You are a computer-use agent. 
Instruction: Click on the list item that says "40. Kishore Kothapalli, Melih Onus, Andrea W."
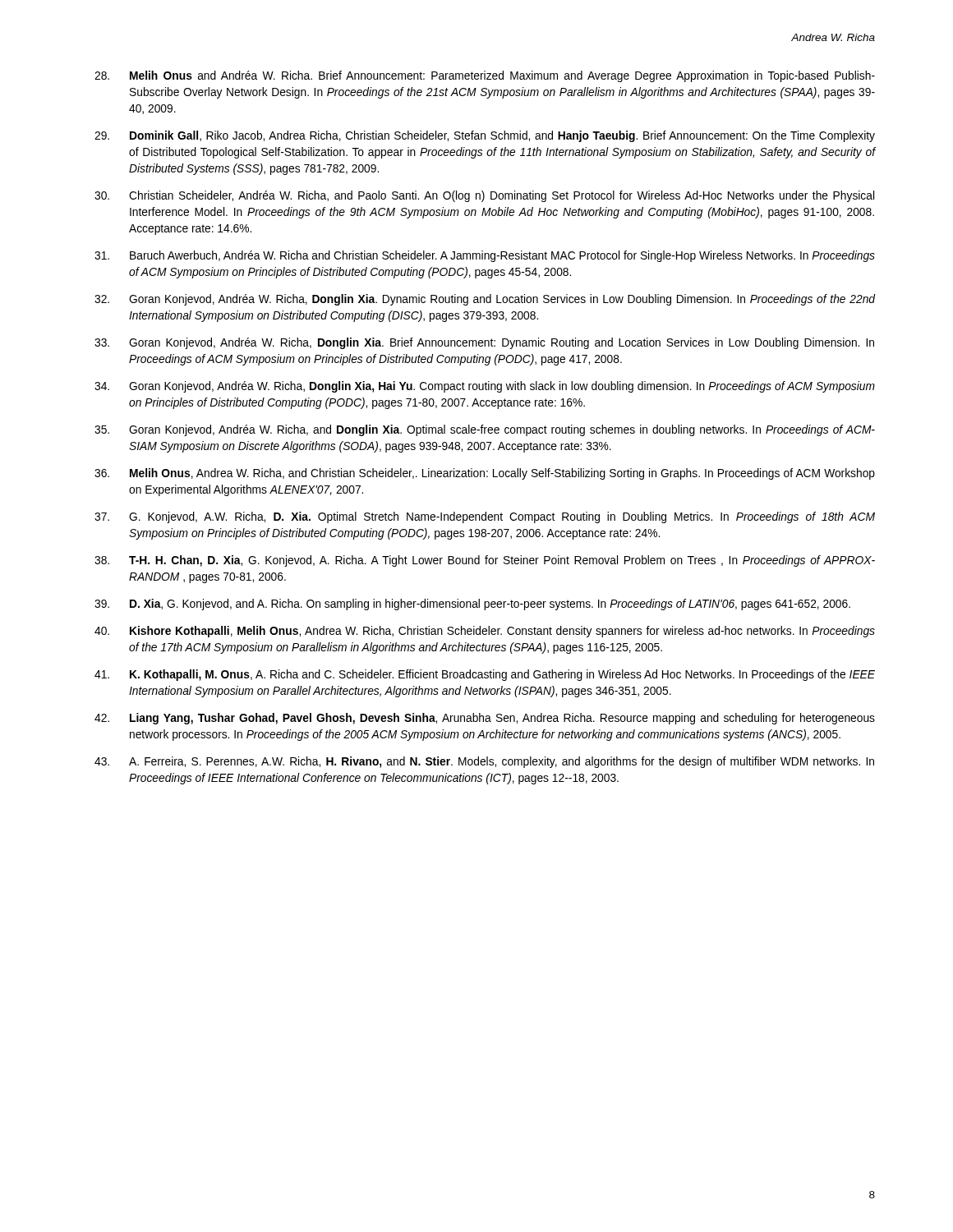pos(485,640)
